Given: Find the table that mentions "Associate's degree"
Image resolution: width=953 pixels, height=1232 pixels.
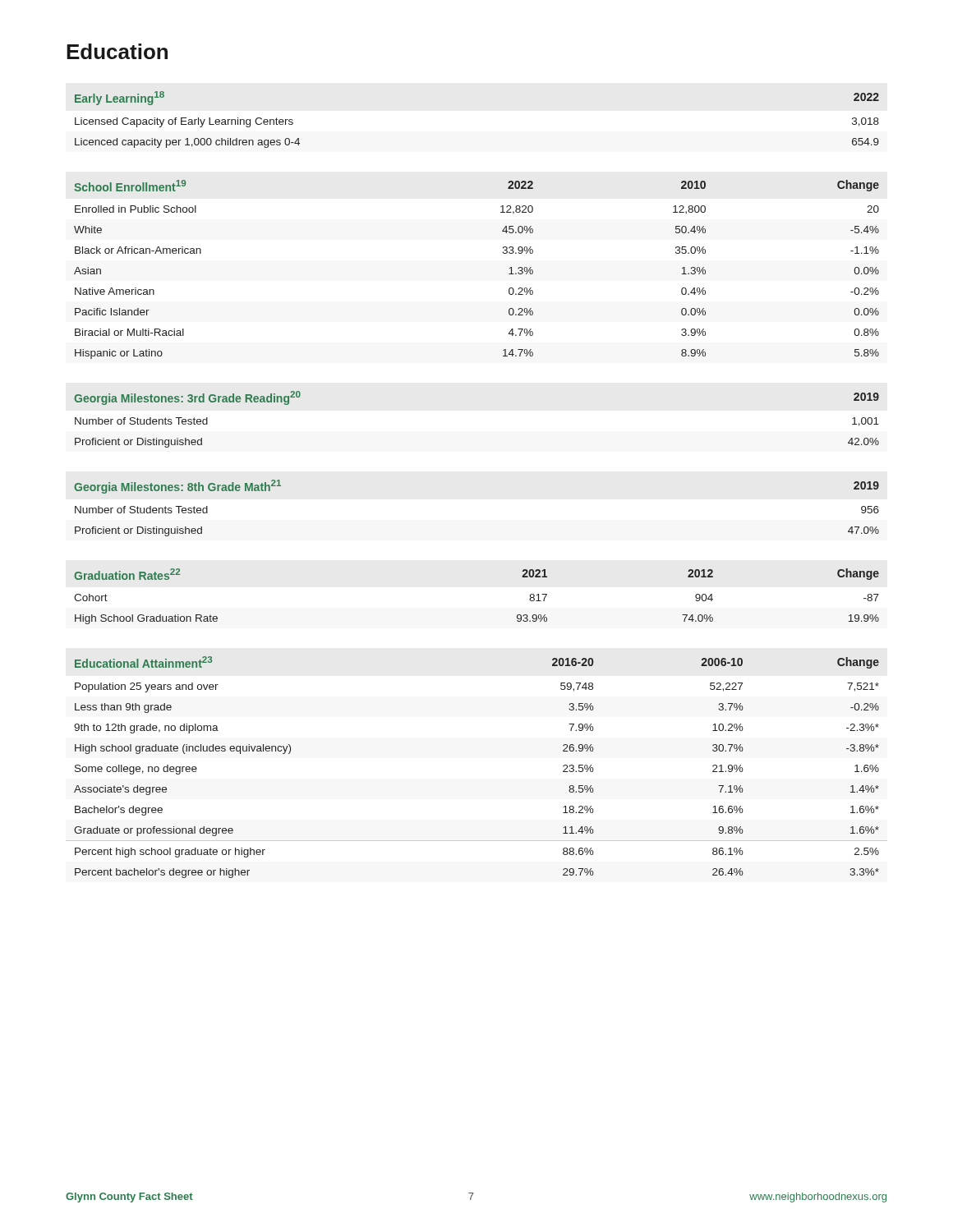Looking at the screenshot, I should (x=476, y=765).
